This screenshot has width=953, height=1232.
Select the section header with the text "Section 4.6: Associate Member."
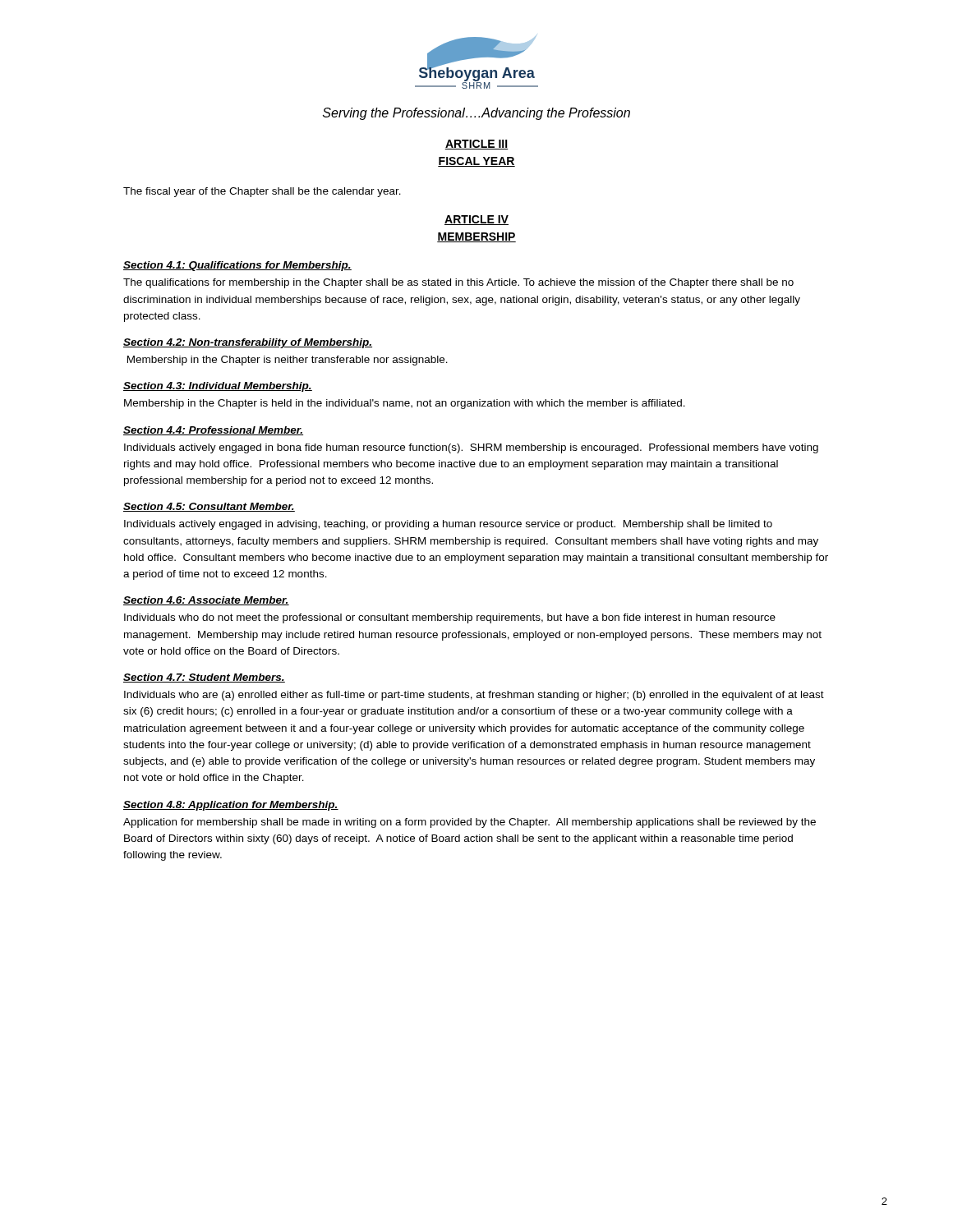206,600
